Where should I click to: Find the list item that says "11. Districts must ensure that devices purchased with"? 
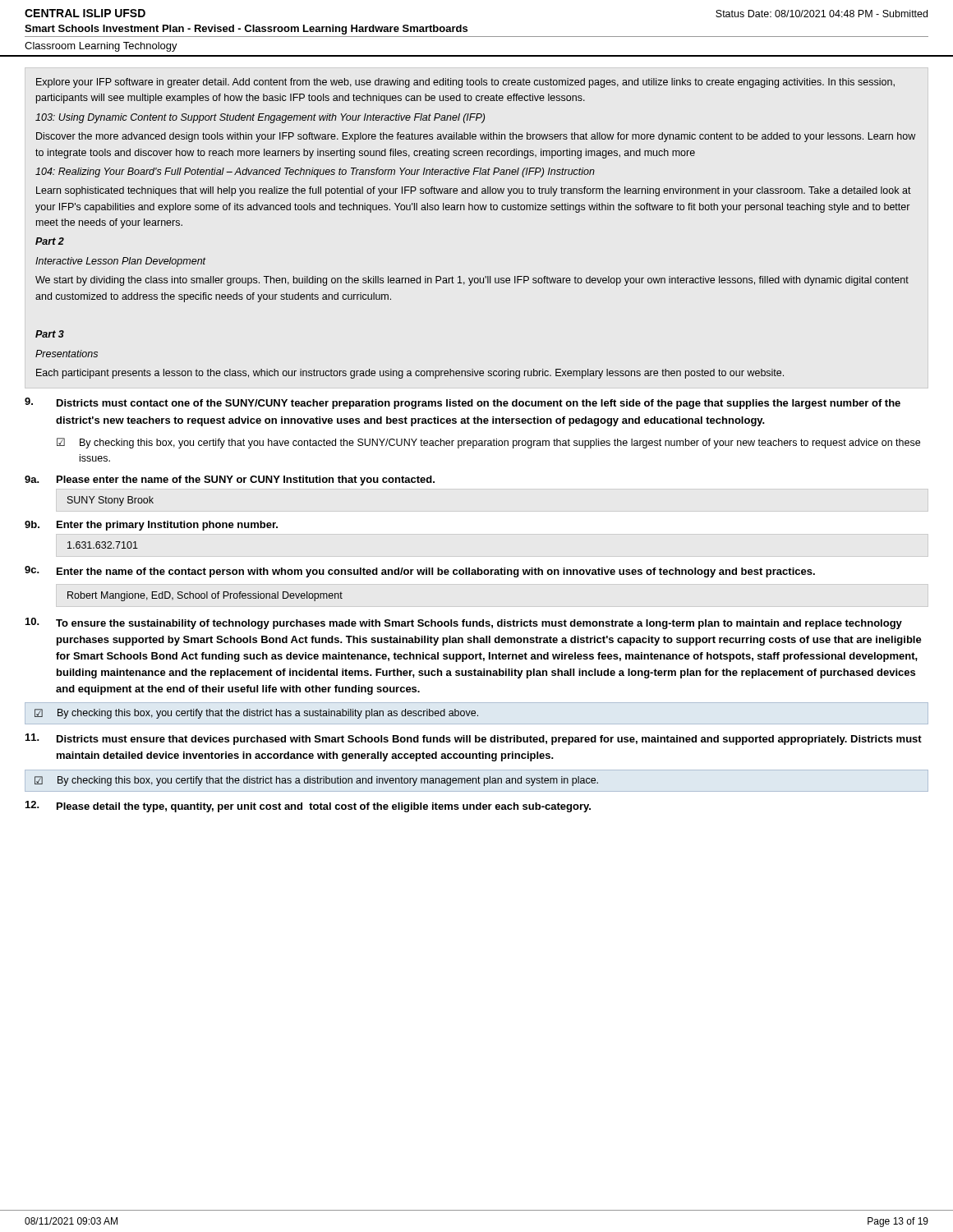pos(476,748)
